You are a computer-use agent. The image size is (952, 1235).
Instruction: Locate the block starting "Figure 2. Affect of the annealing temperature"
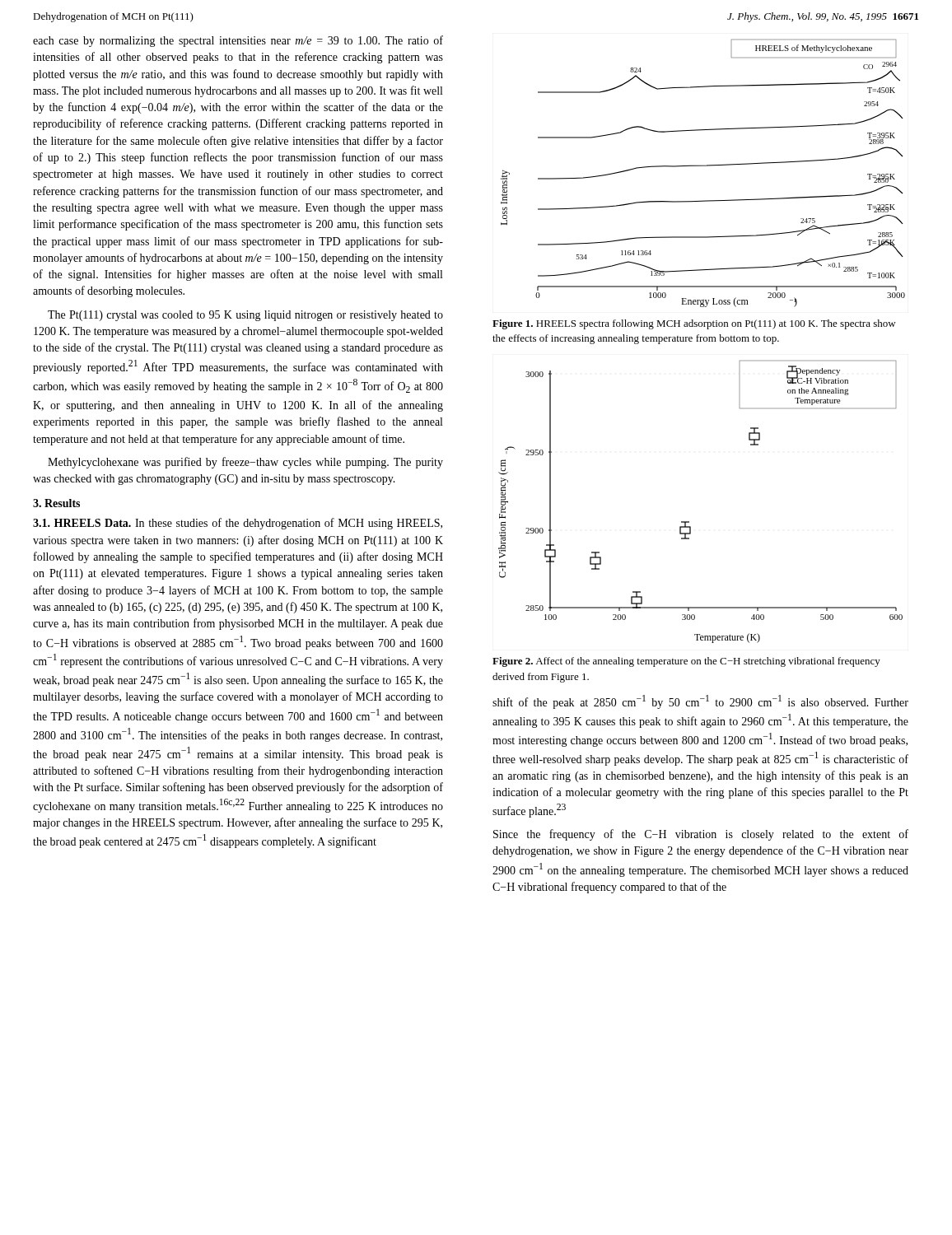[686, 669]
